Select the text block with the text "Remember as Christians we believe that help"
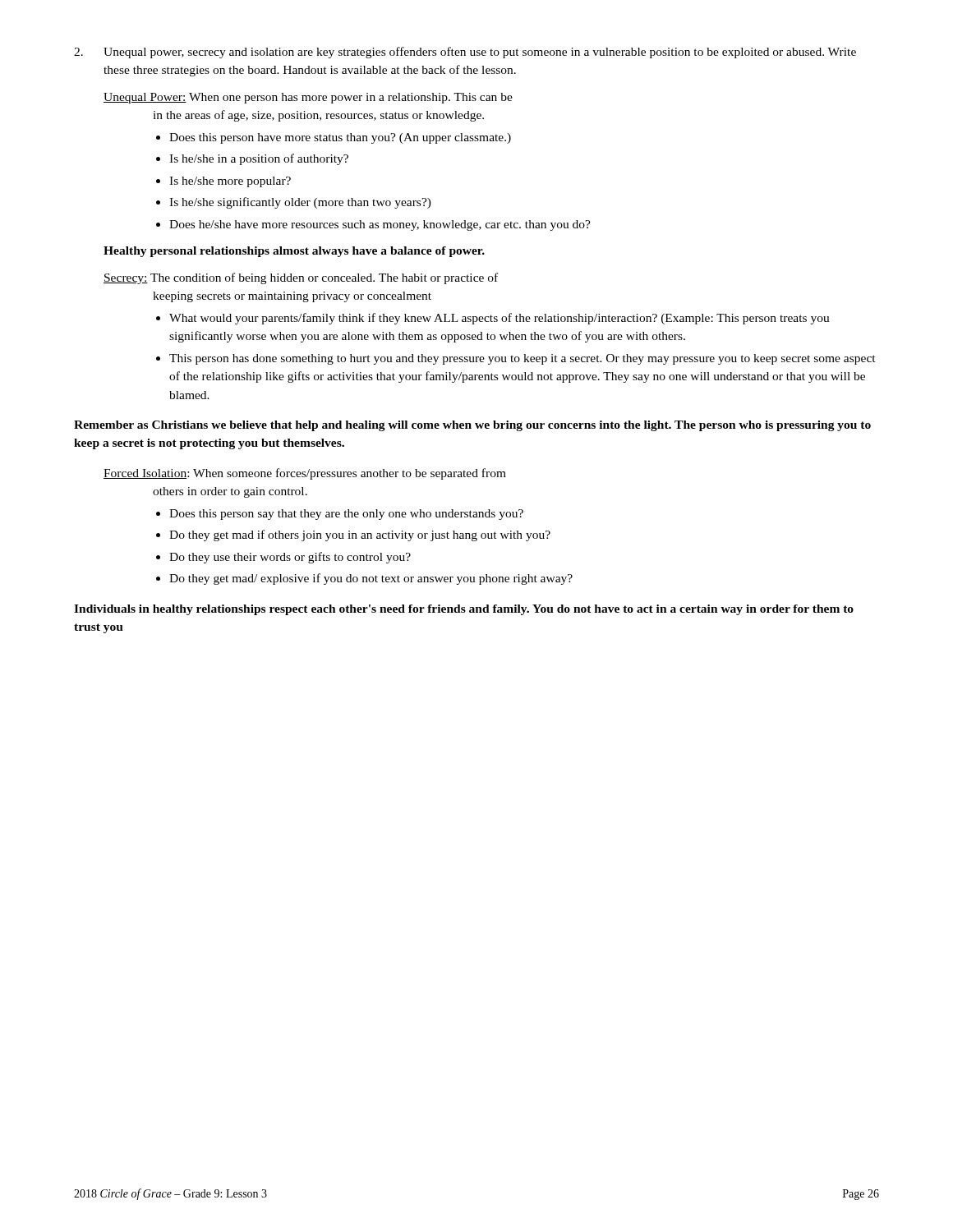 click(x=472, y=433)
